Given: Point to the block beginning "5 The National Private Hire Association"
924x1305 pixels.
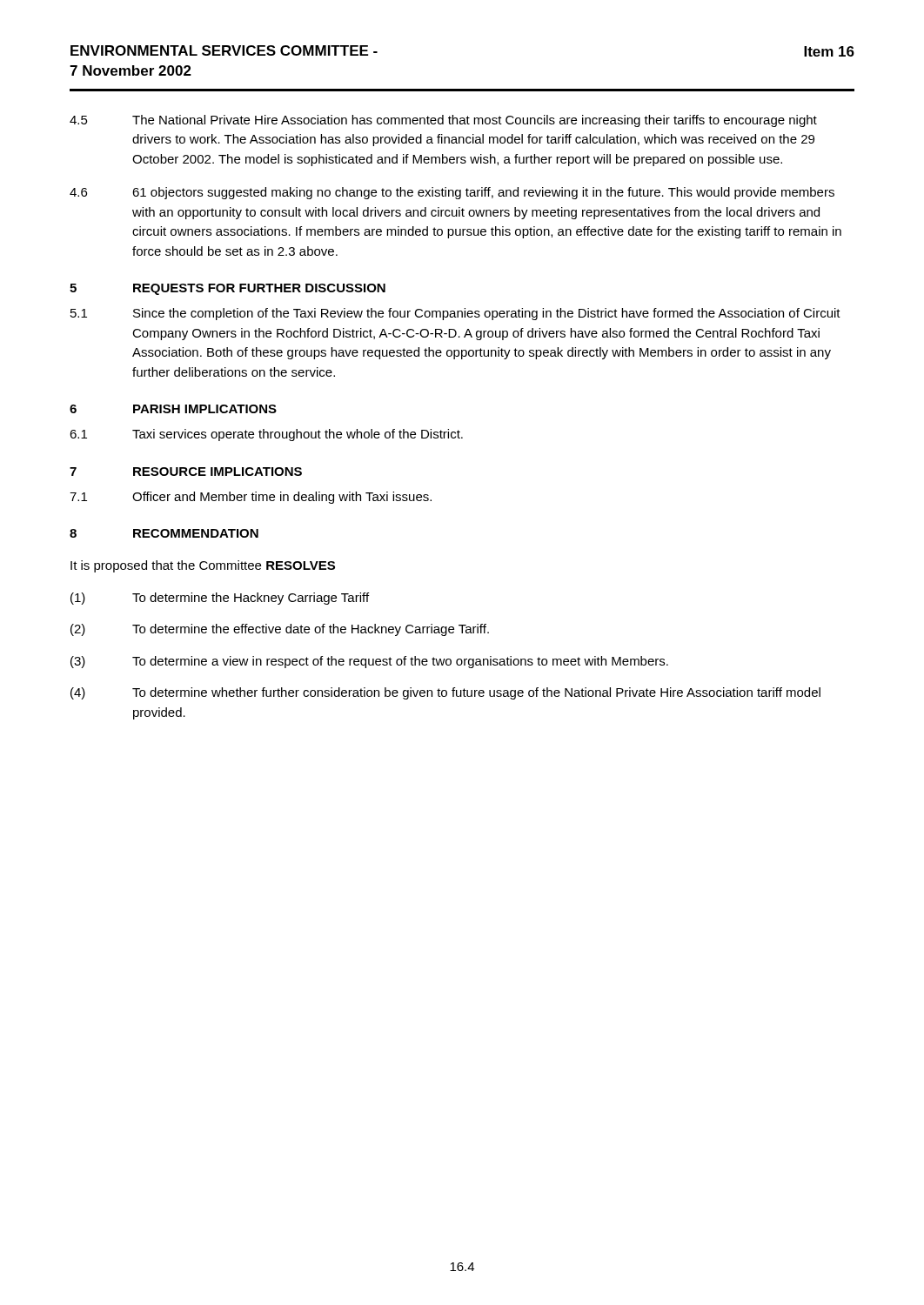Looking at the screenshot, I should [x=462, y=140].
